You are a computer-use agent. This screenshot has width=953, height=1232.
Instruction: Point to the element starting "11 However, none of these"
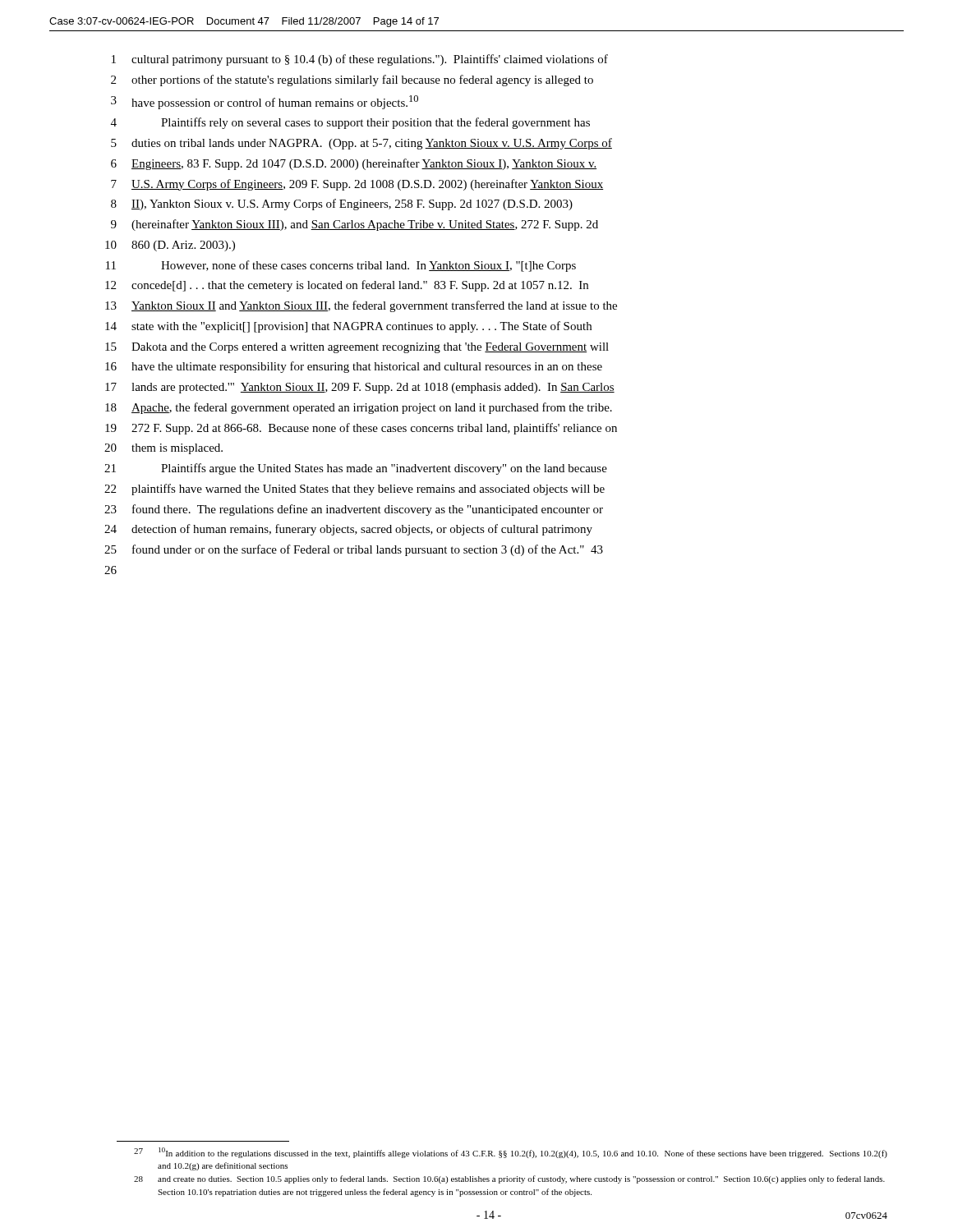click(489, 357)
